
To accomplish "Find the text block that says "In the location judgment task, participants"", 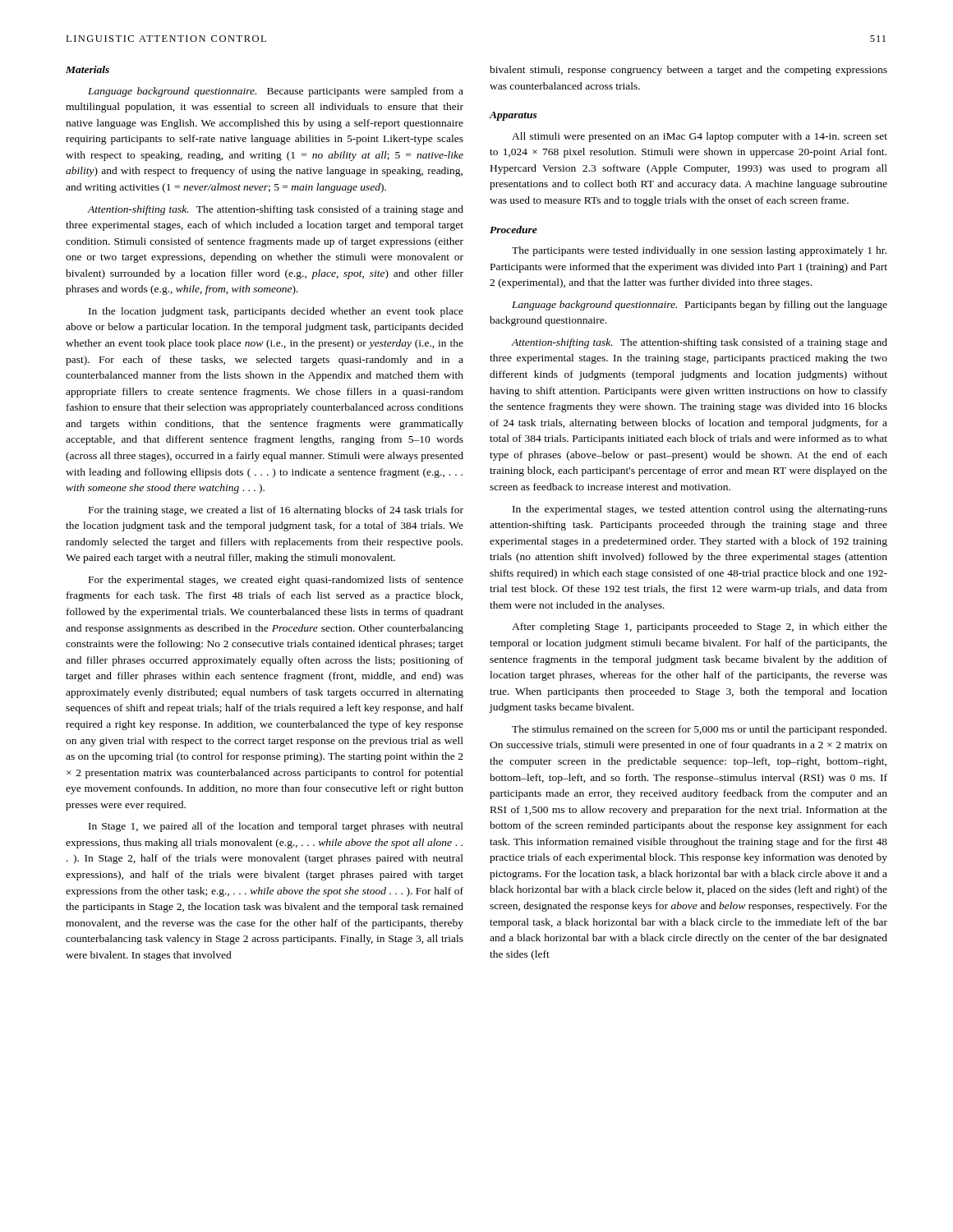I will (x=265, y=399).
